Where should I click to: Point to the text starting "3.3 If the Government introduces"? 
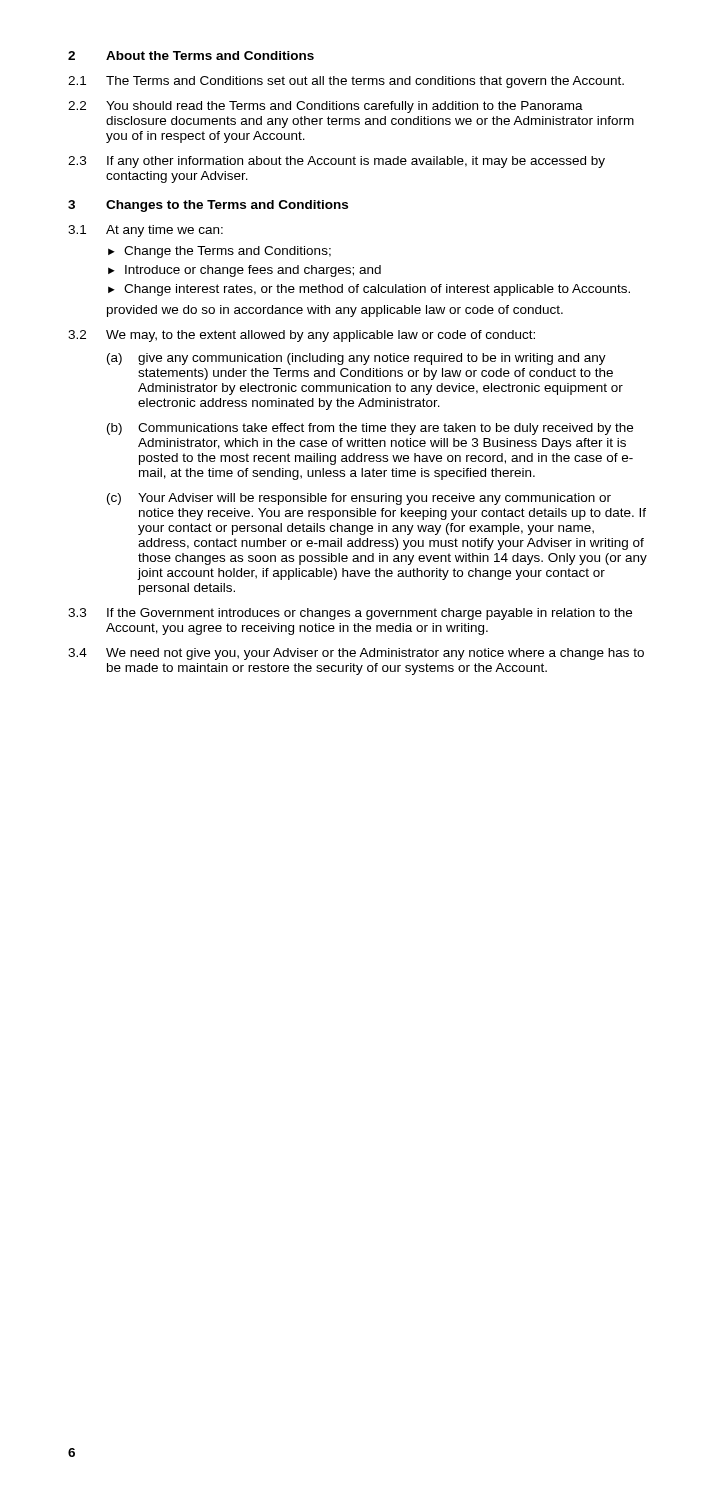tap(358, 620)
